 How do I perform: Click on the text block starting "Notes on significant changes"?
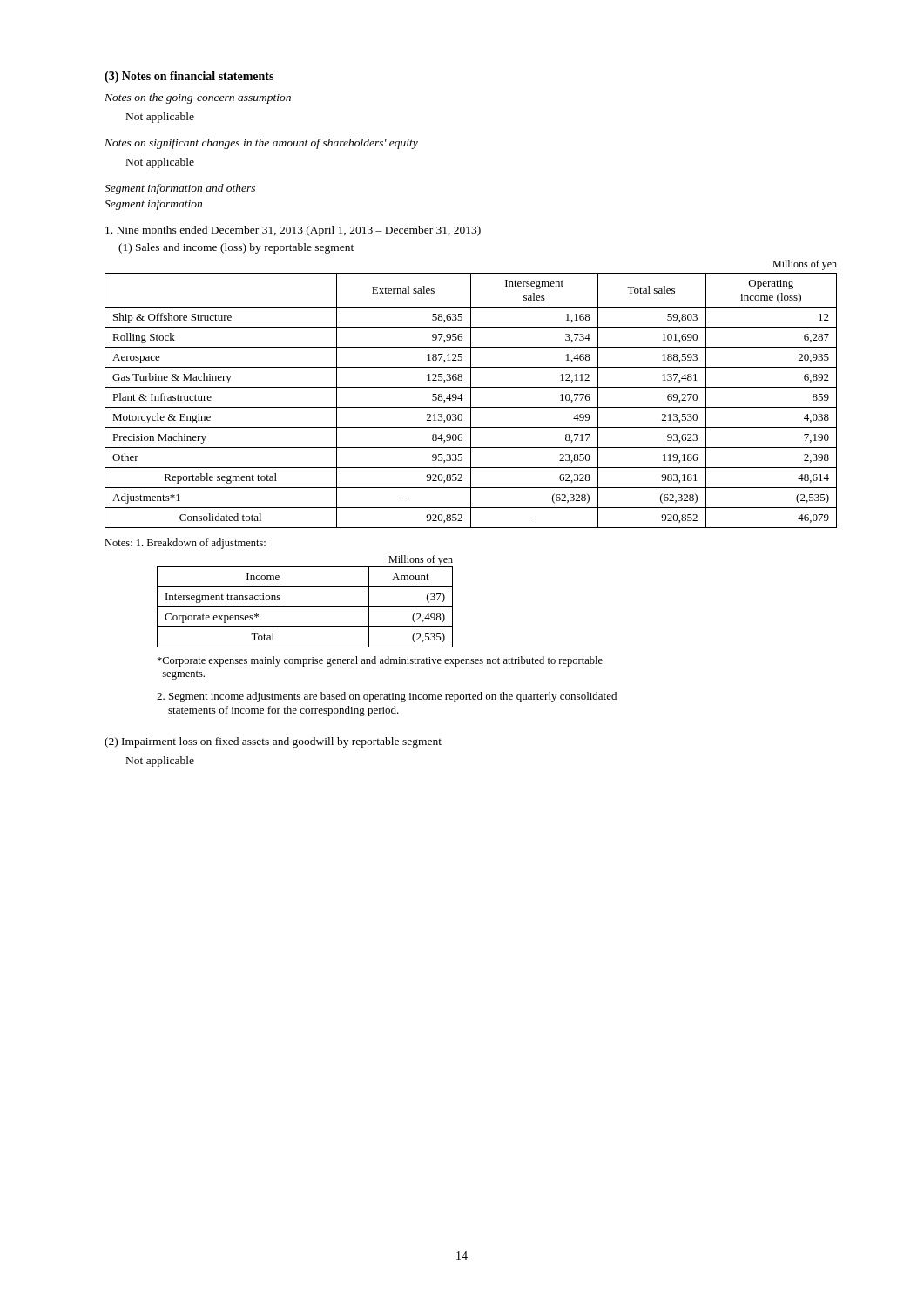[x=261, y=142]
